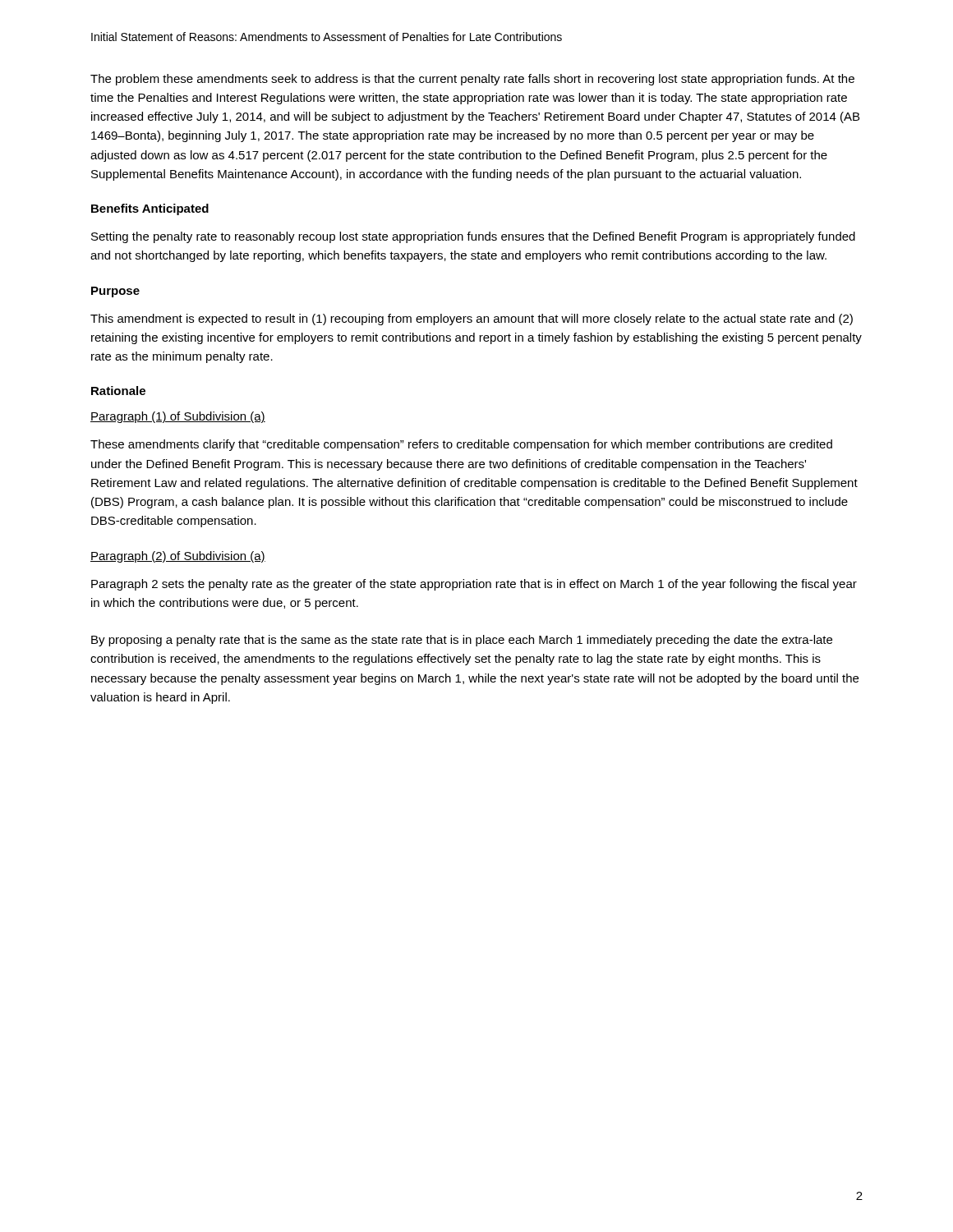Find the block on this page that starts "These amendments clarify that “creditable compensation” refers to"
953x1232 pixels.
point(474,482)
